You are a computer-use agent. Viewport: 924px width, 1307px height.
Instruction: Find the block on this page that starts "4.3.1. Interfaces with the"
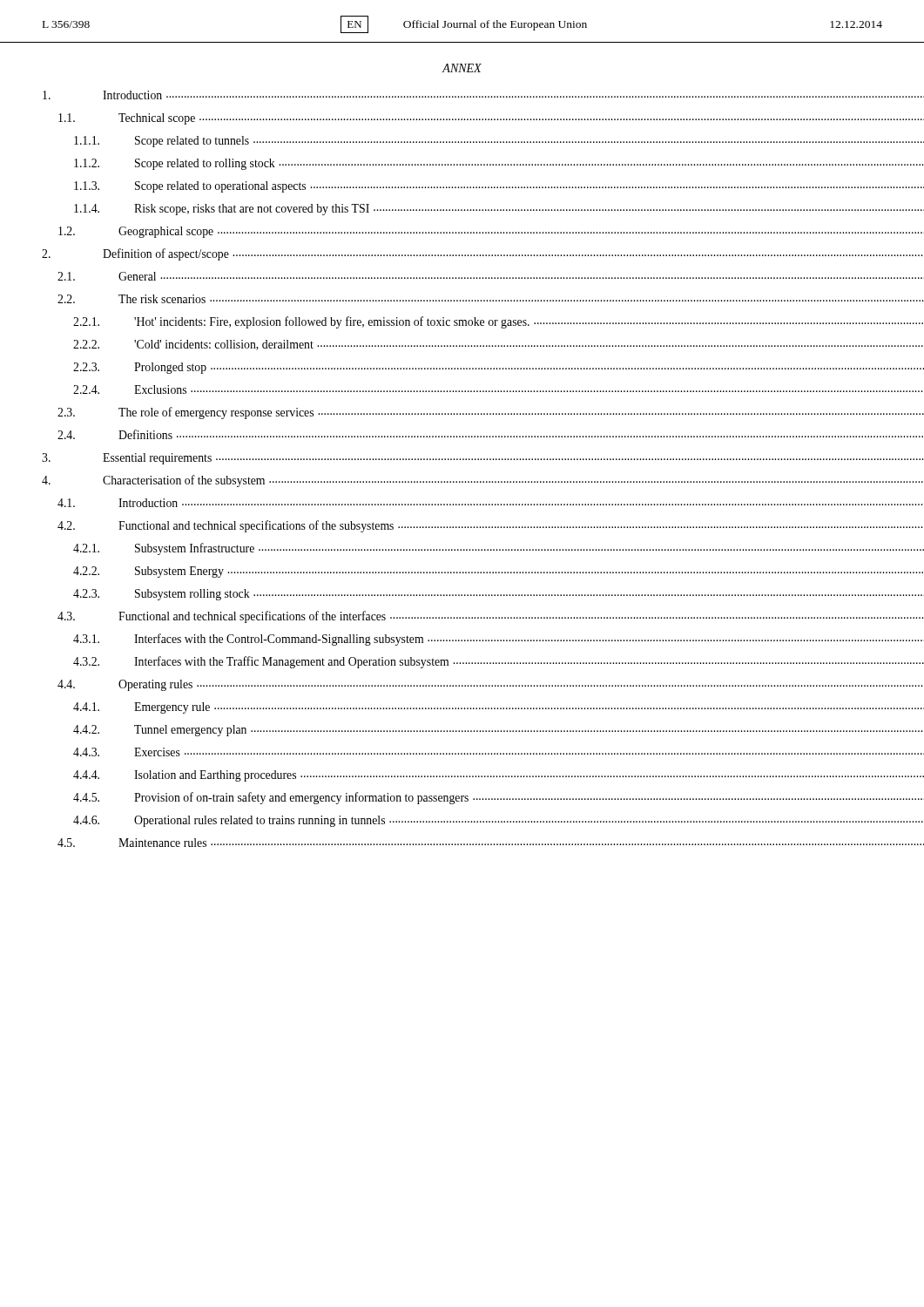462,640
